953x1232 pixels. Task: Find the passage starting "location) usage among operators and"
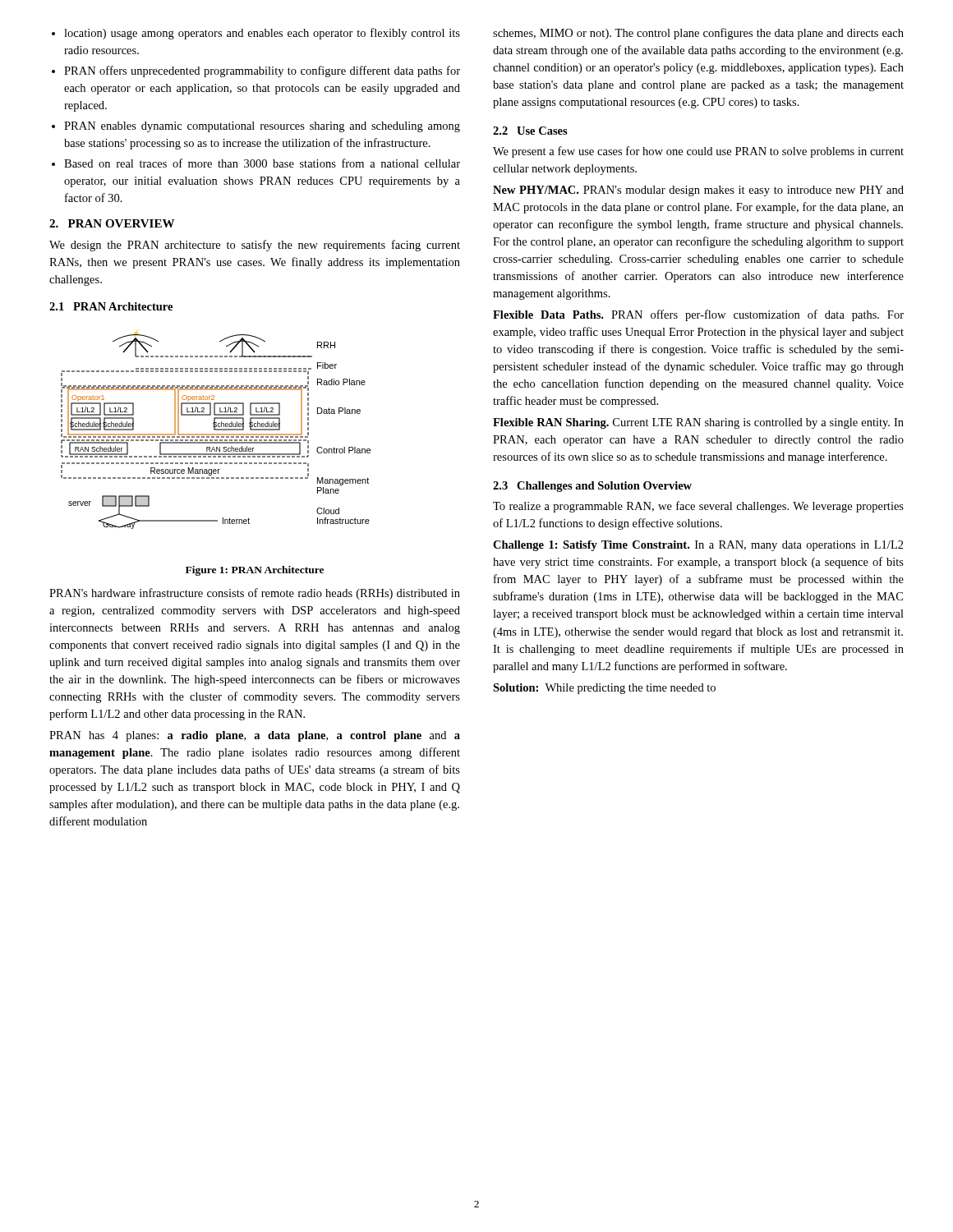pos(262,42)
